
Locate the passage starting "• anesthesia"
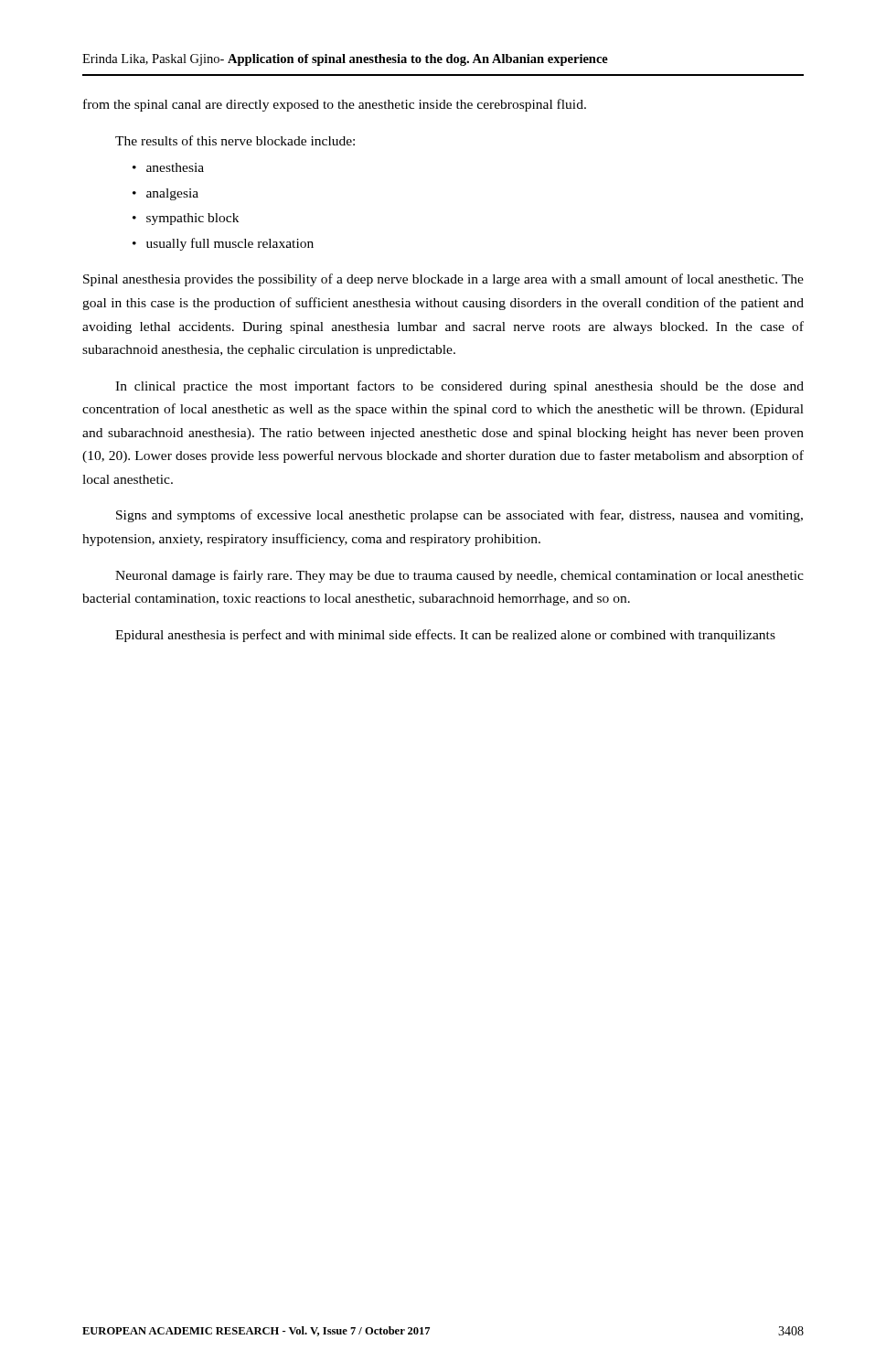coord(168,167)
